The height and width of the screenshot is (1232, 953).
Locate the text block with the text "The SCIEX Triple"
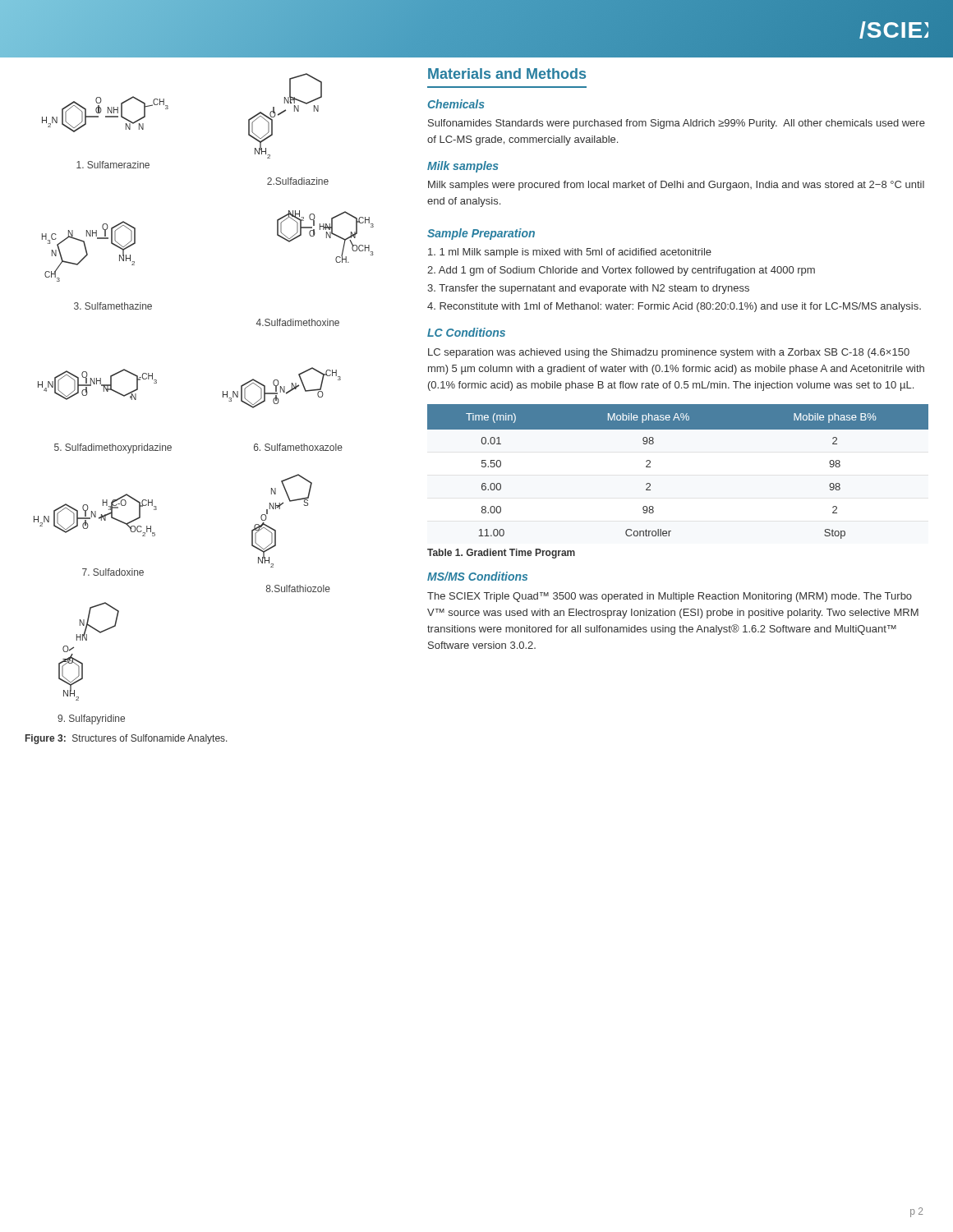pyautogui.click(x=673, y=620)
